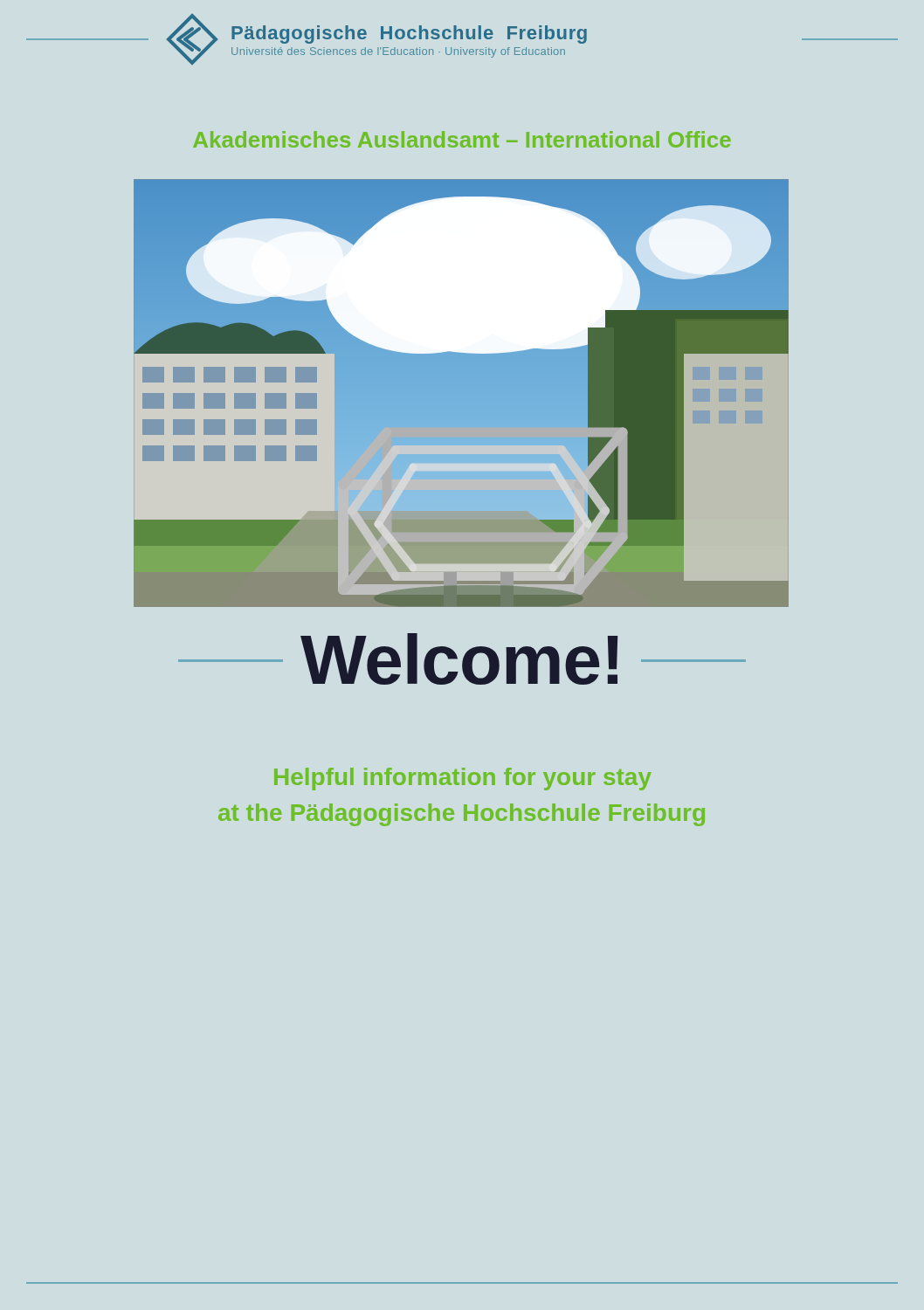Find "Akademisches Auslandsamt – International Office" on this page

[462, 140]
